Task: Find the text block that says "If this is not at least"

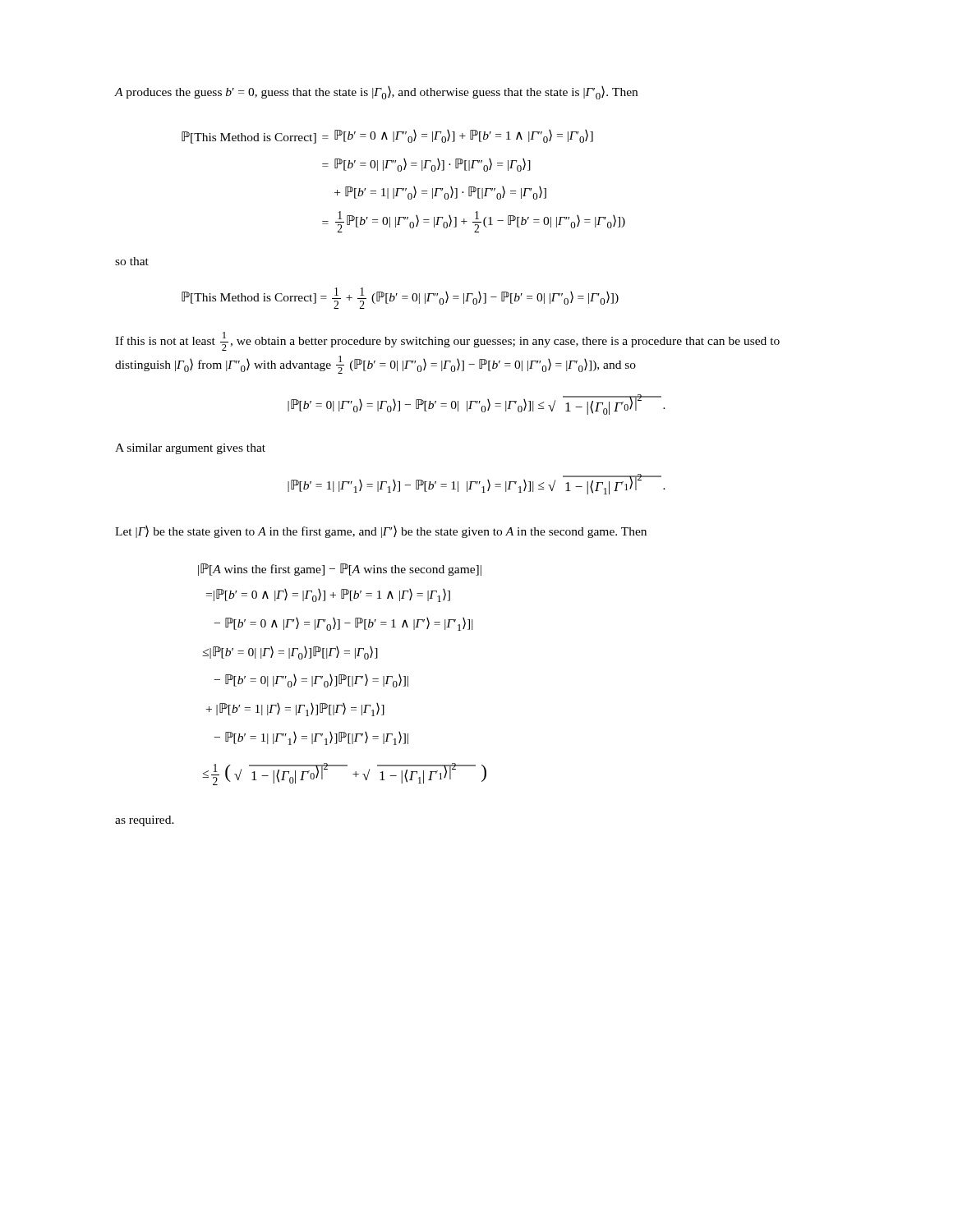Action: pos(447,354)
